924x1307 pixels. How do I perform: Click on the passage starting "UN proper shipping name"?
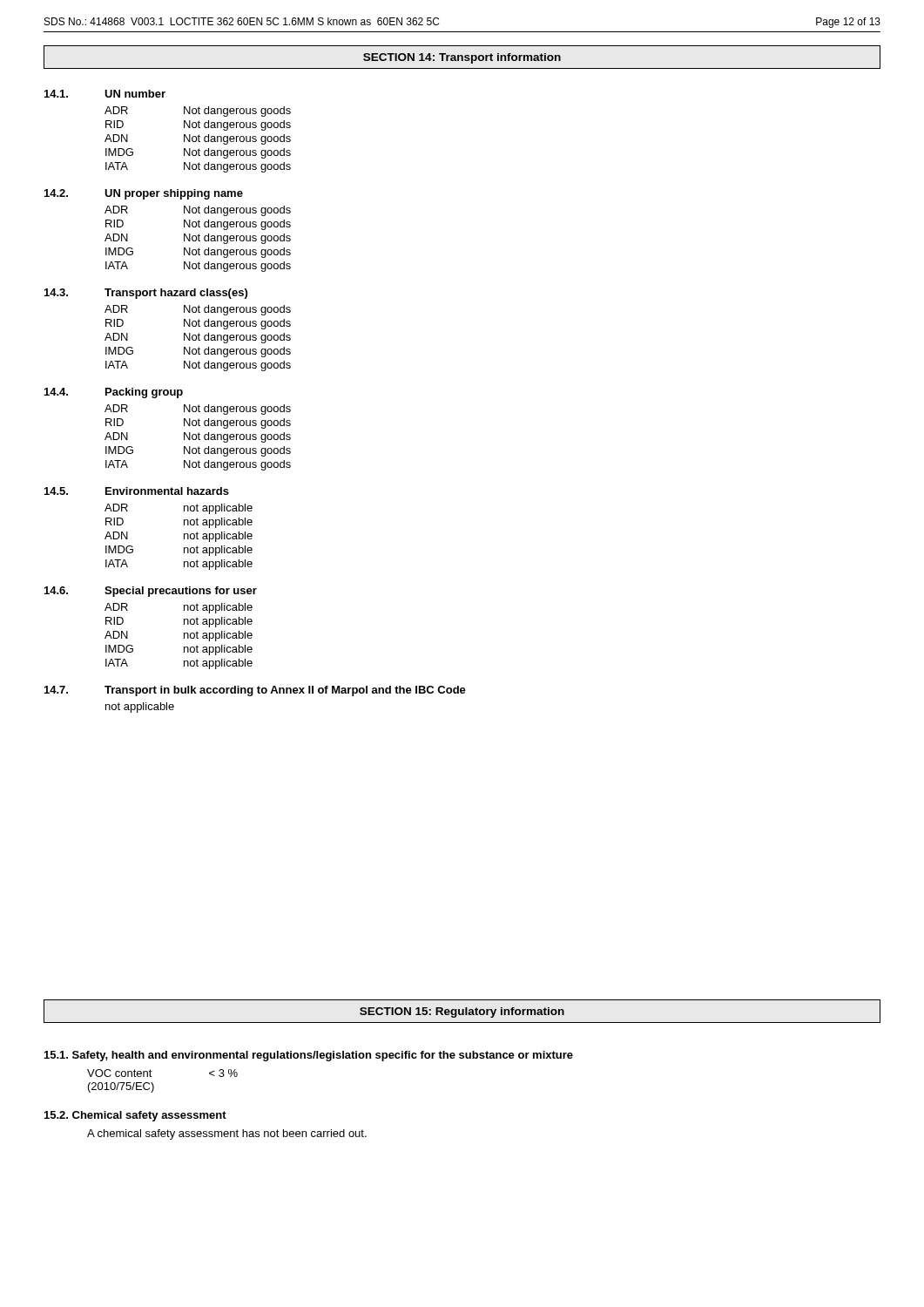click(174, 193)
